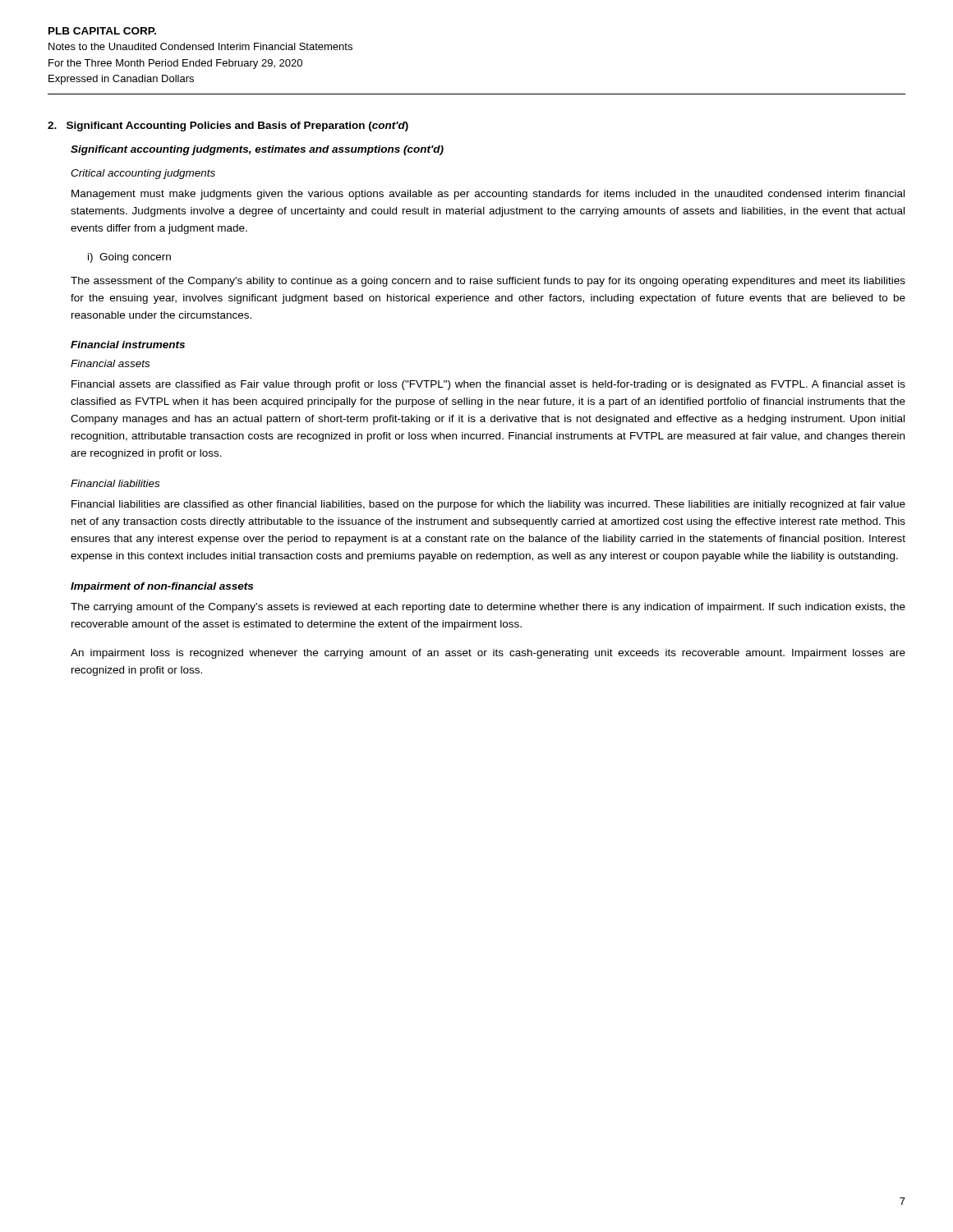This screenshot has width=953, height=1232.
Task: Click on the section header that reads "Financial instruments"
Action: (128, 345)
